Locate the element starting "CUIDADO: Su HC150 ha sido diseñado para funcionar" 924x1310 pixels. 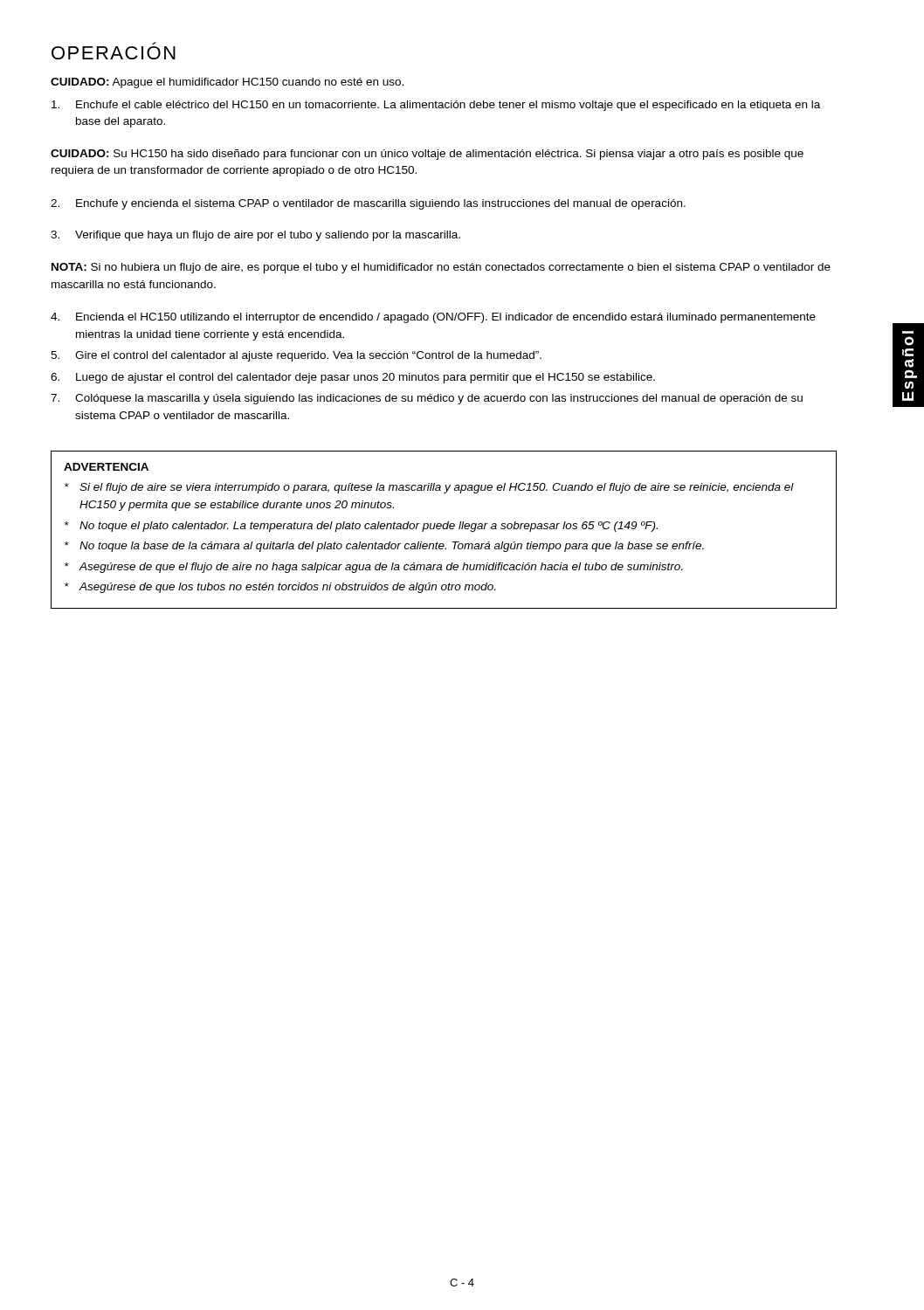(x=427, y=162)
